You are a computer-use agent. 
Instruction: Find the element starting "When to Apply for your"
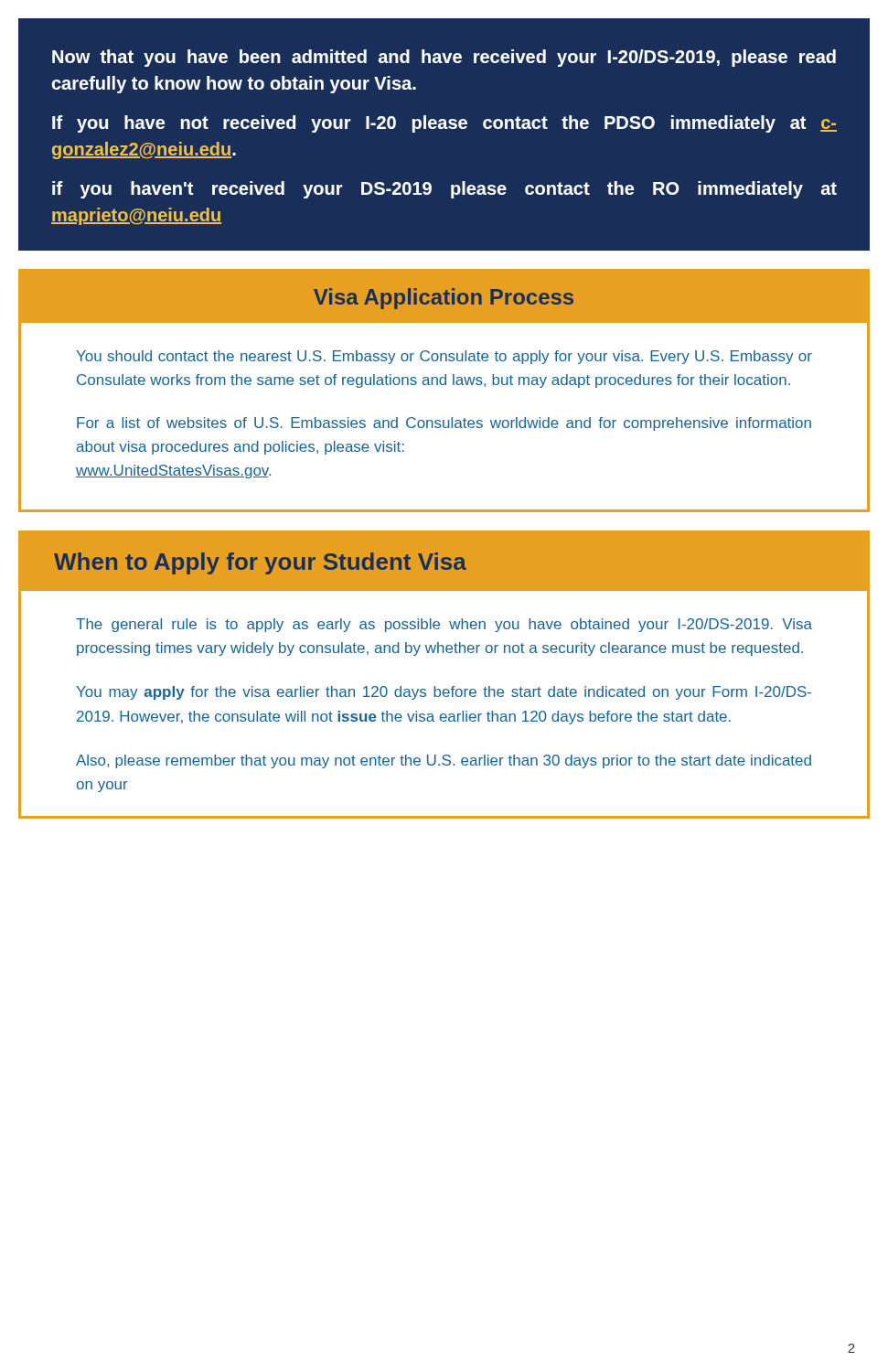(444, 562)
